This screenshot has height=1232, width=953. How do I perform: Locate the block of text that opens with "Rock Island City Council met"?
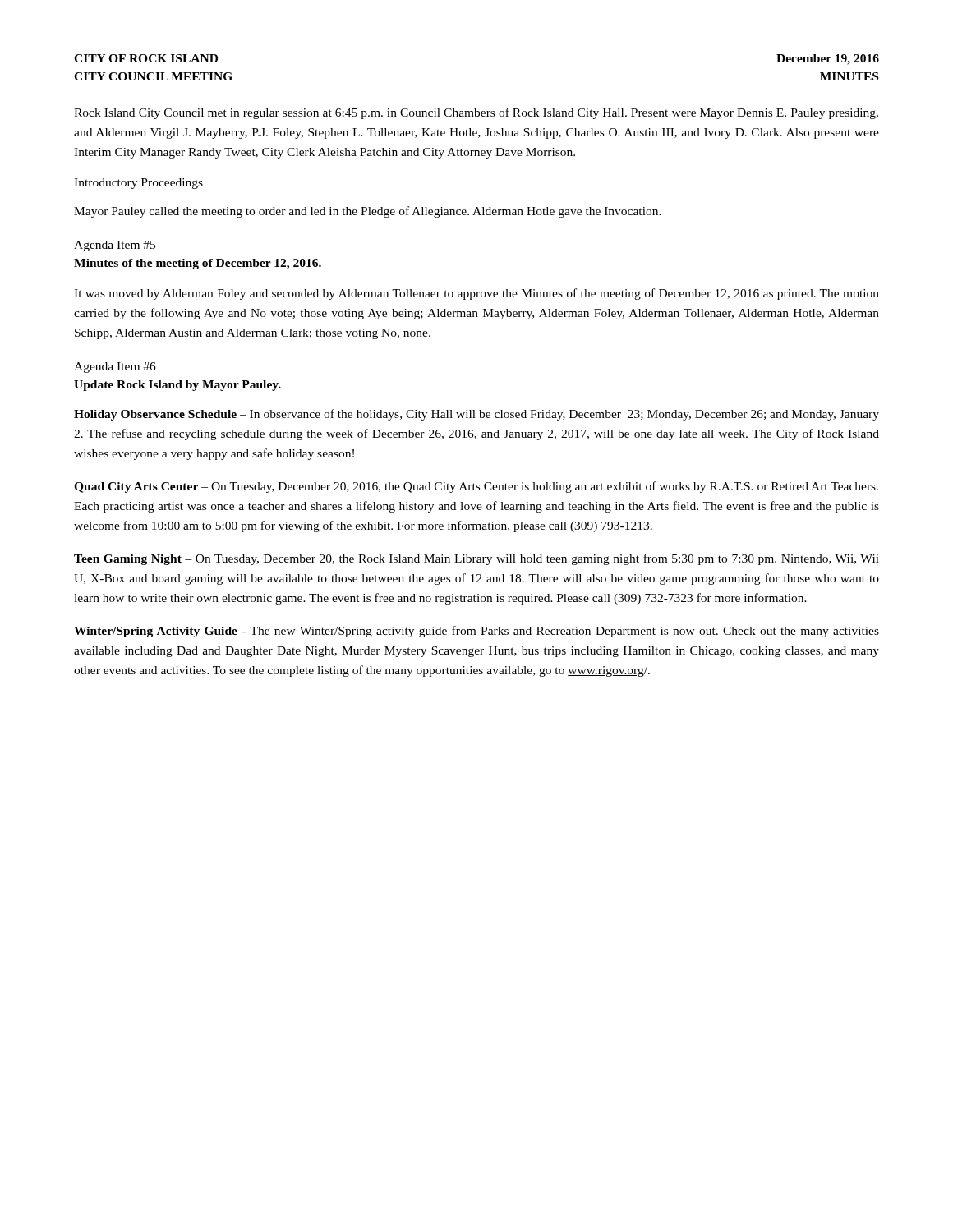click(476, 132)
